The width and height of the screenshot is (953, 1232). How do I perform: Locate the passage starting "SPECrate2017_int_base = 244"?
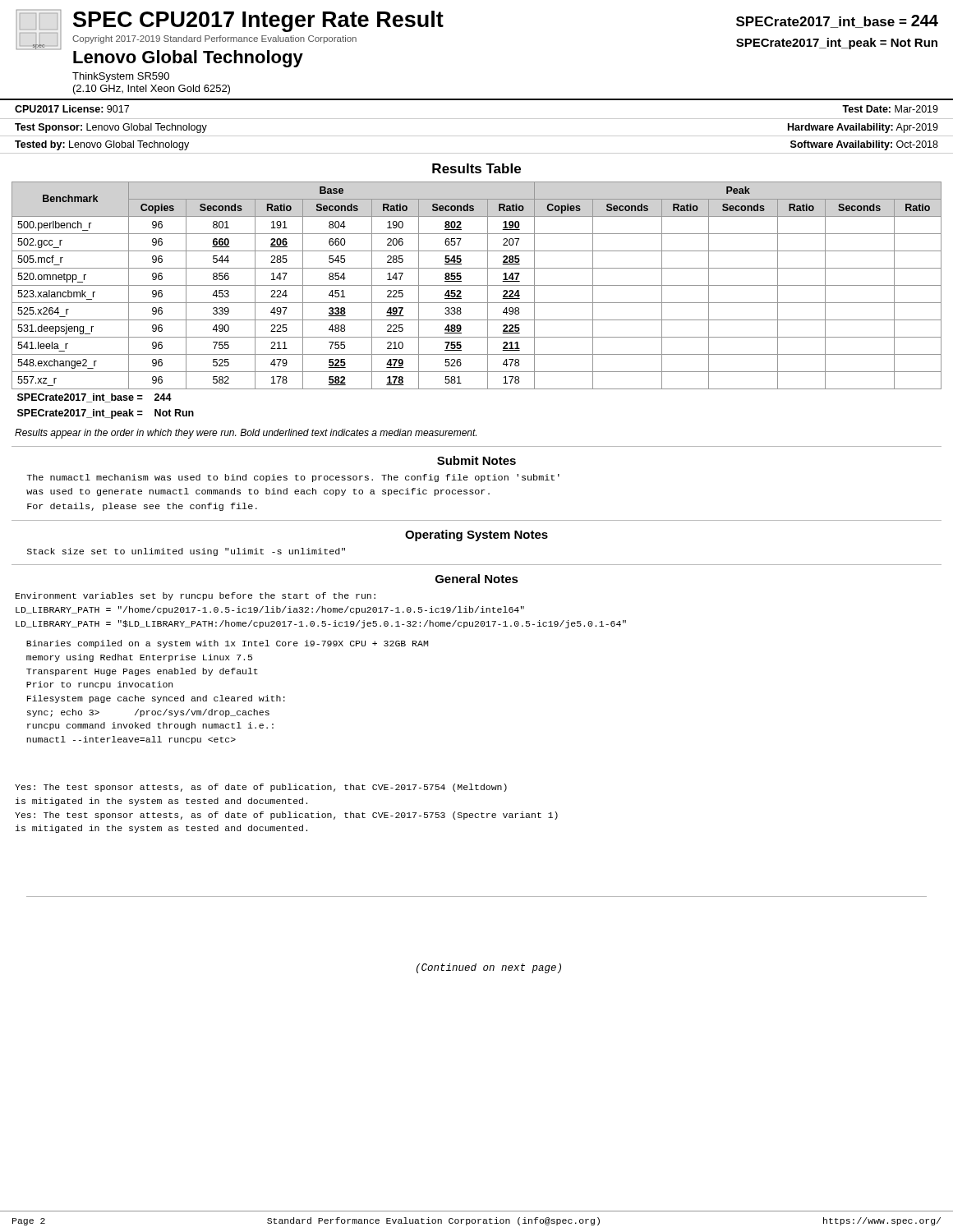coord(837,21)
